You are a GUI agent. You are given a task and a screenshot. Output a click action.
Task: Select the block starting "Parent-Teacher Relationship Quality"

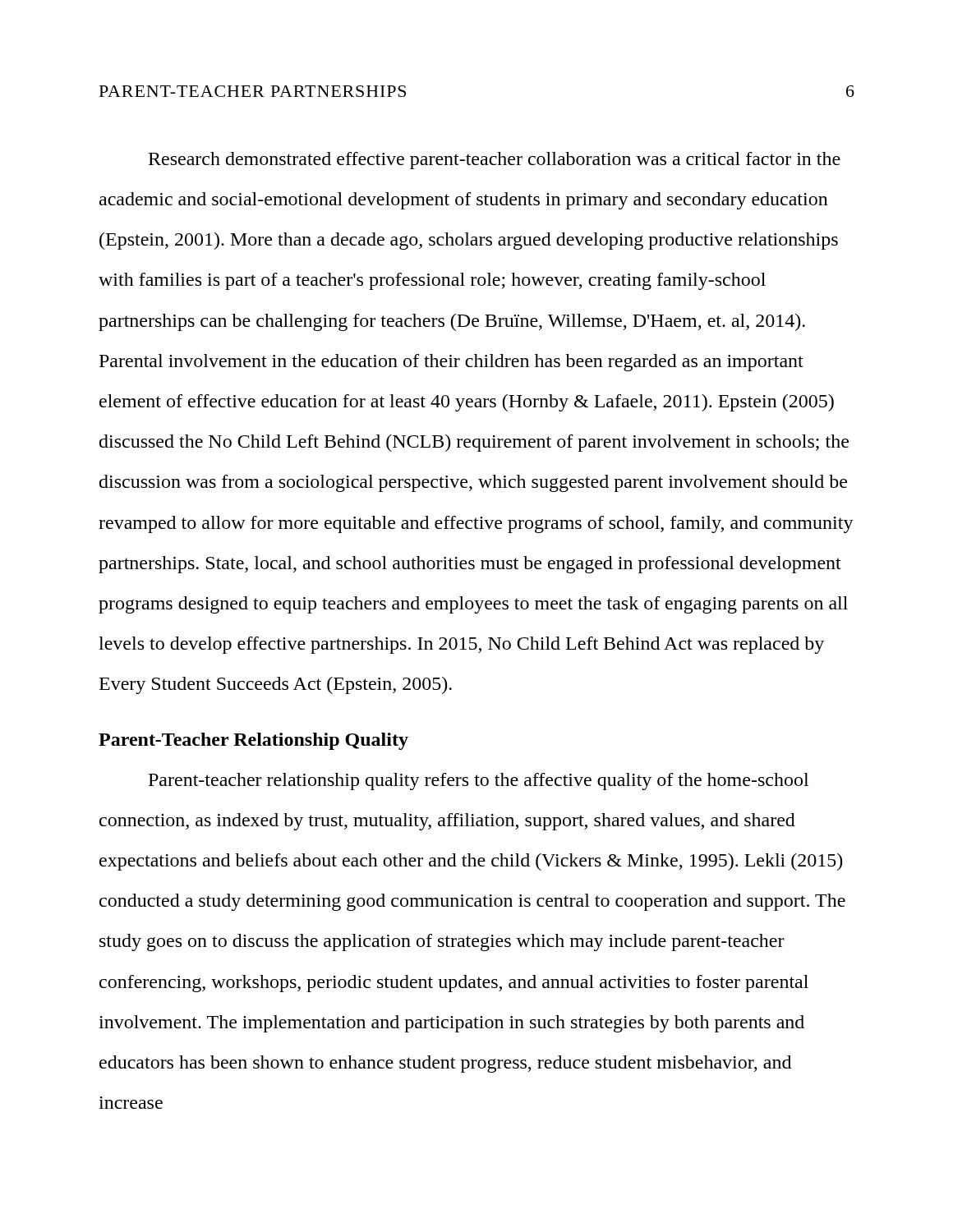[x=253, y=739]
